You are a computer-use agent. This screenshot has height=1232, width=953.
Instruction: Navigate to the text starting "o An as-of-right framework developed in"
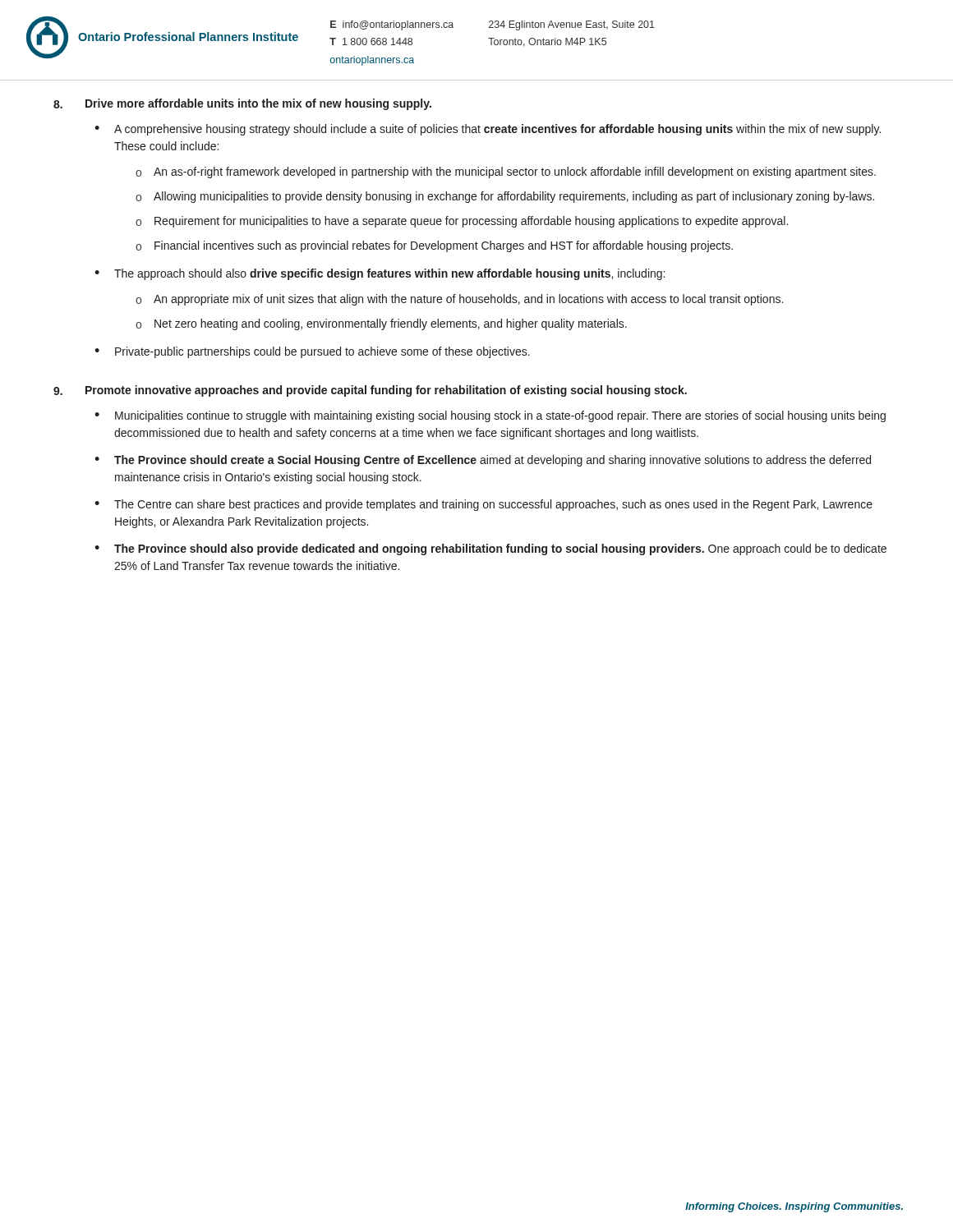pyautogui.click(x=506, y=172)
